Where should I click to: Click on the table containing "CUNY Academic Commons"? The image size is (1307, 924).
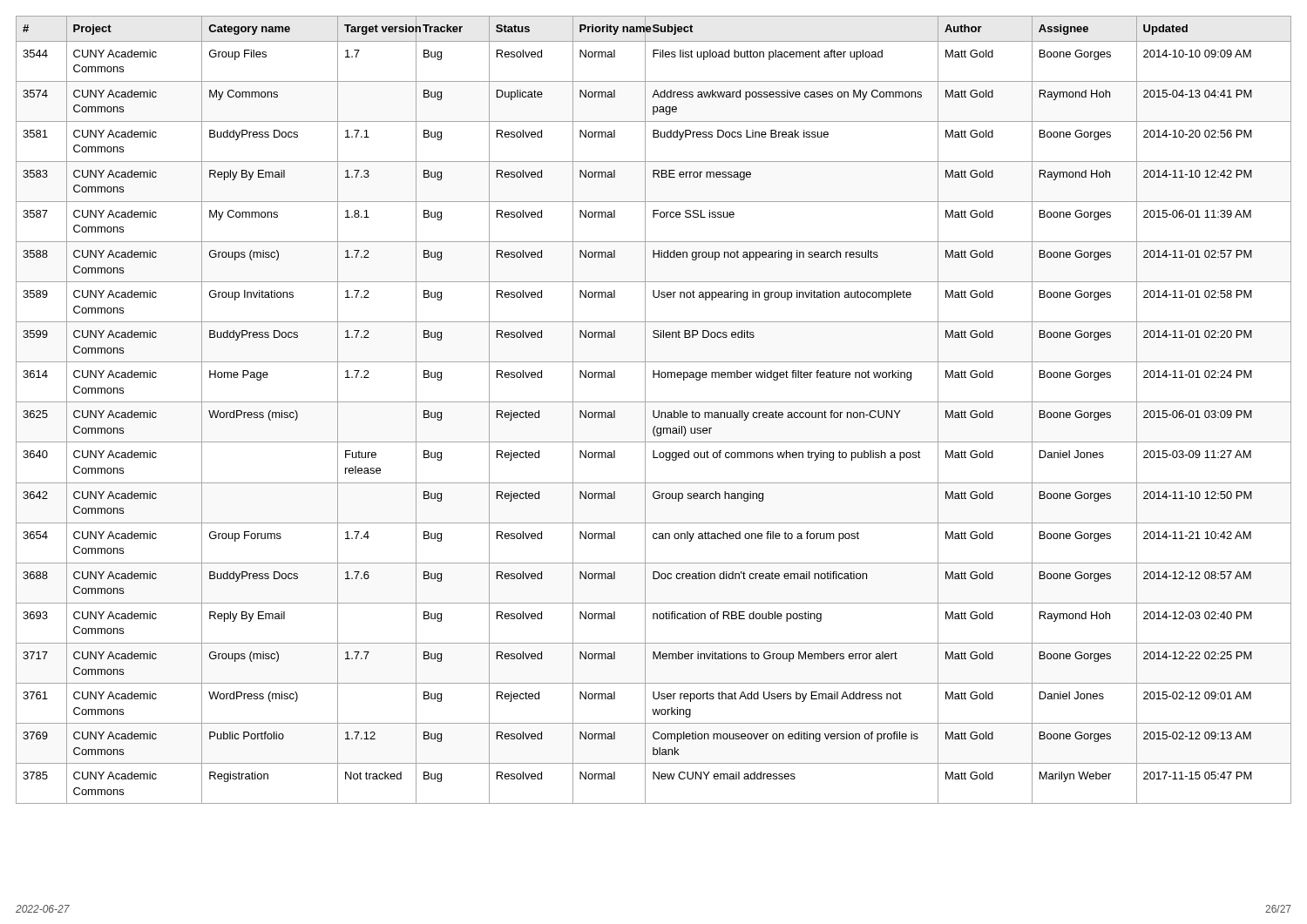click(654, 456)
